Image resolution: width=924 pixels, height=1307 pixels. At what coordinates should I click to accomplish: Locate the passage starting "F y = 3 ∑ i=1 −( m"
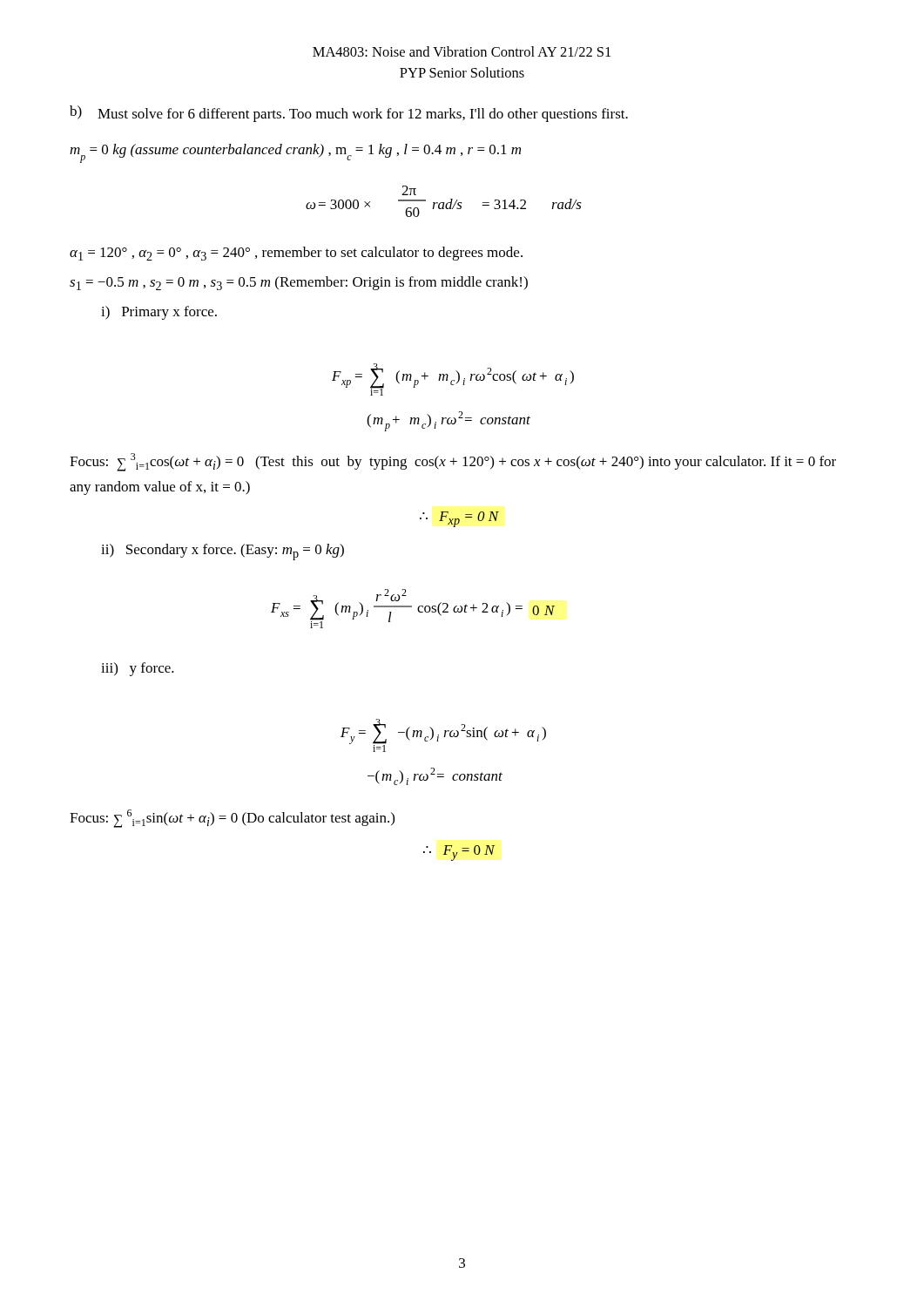(x=462, y=742)
